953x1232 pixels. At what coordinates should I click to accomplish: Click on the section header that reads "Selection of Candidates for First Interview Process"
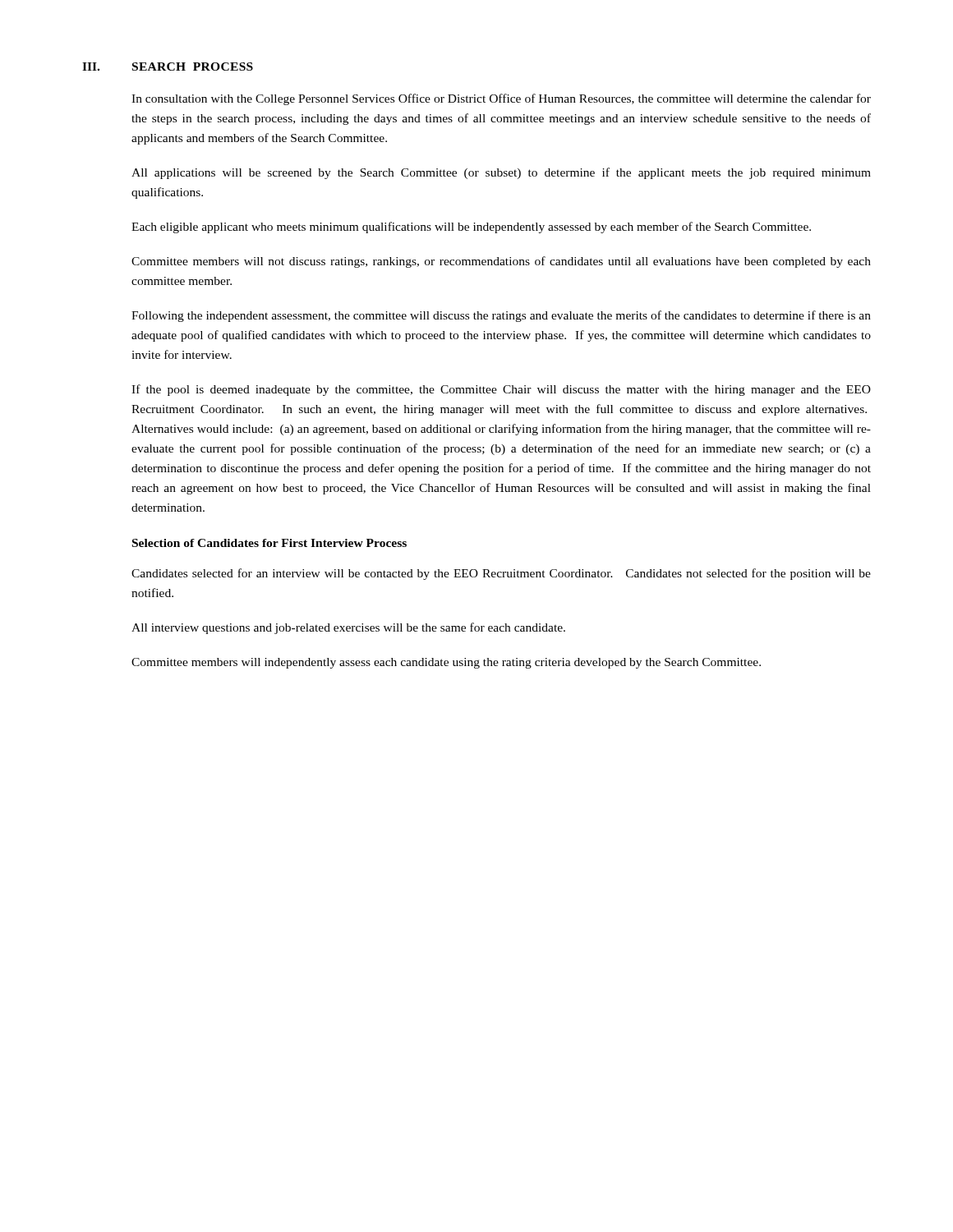(x=269, y=543)
